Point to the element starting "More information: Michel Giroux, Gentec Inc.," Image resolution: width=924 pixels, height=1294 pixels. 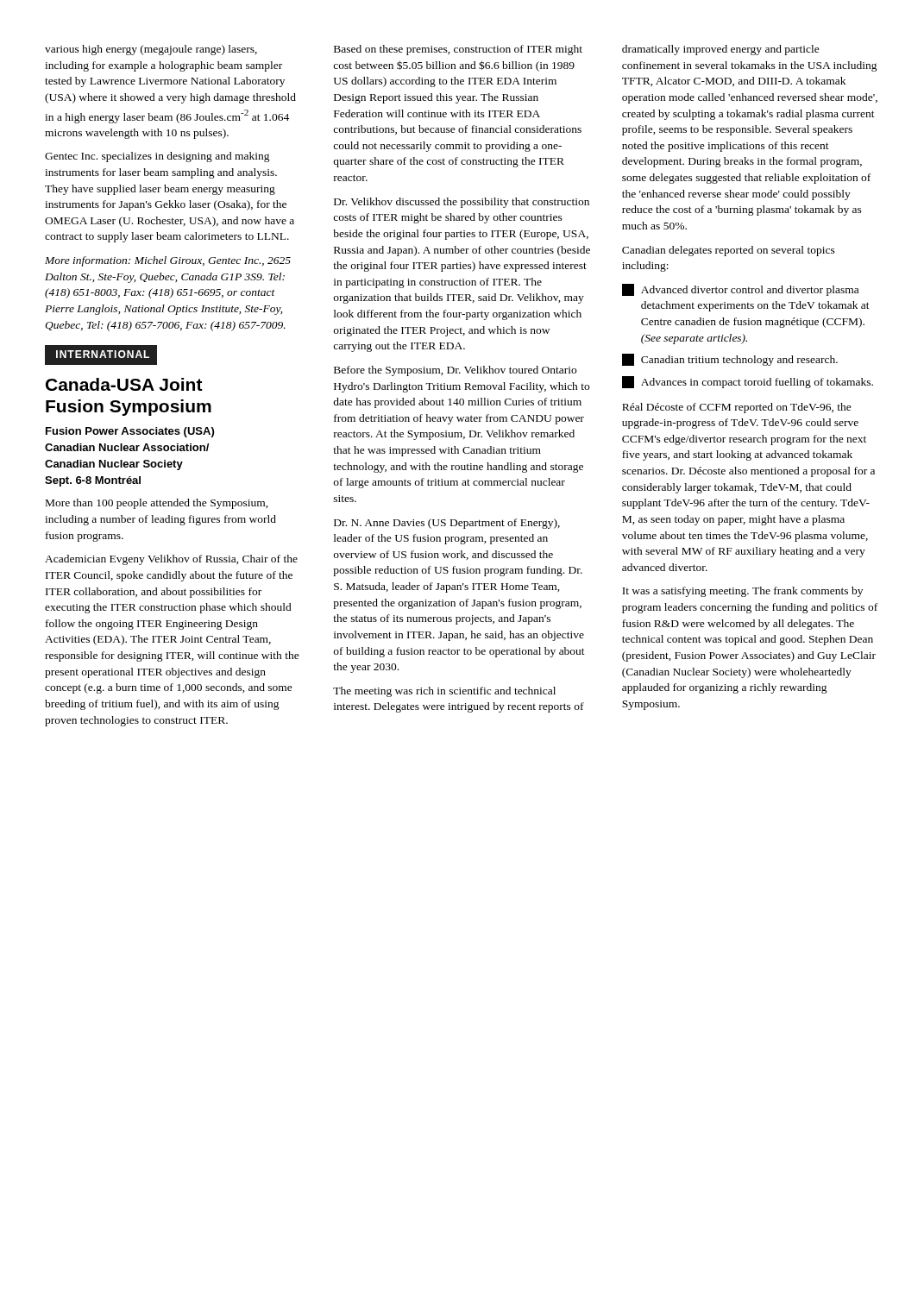[168, 292]
